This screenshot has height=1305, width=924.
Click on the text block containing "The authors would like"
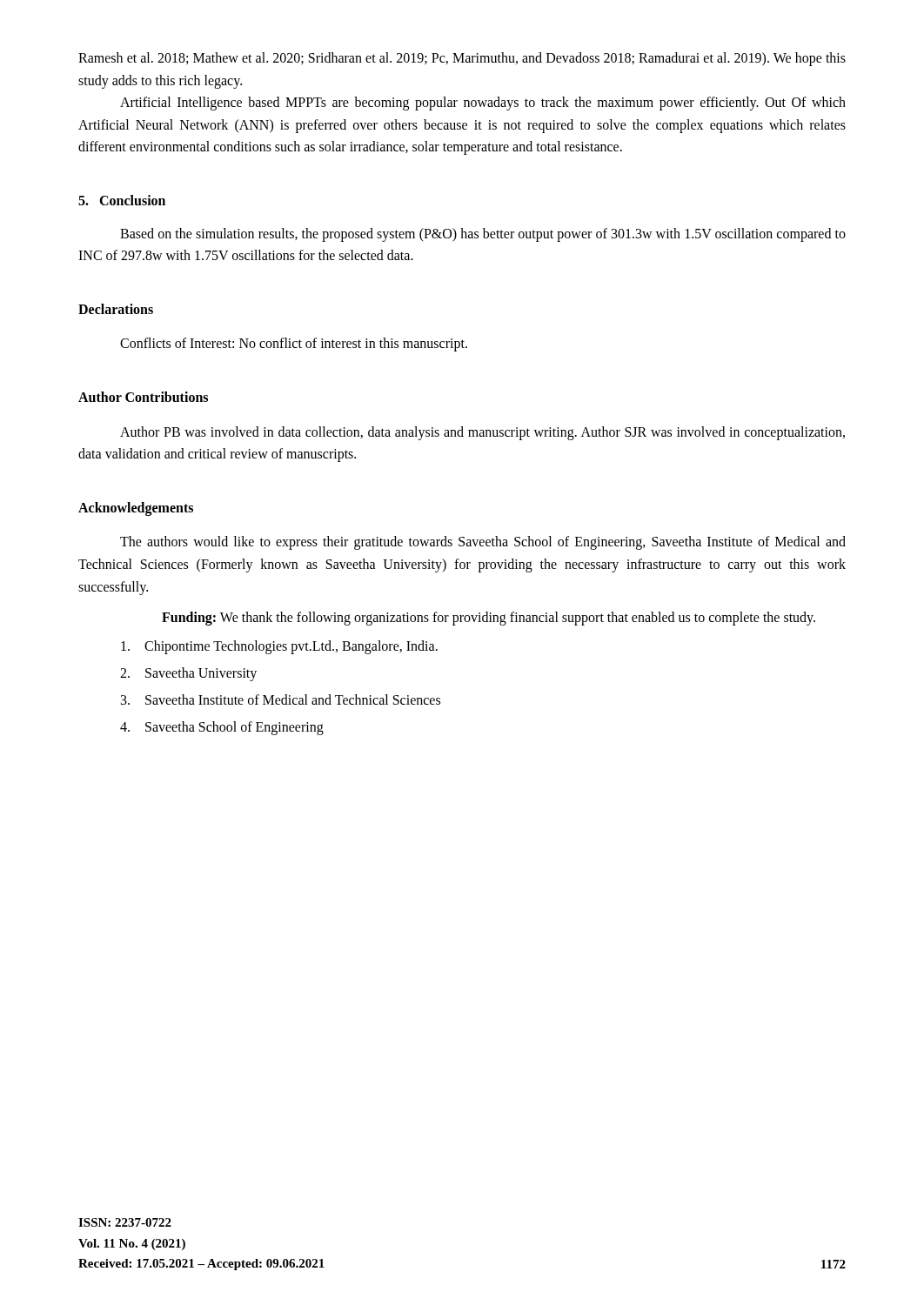point(462,564)
